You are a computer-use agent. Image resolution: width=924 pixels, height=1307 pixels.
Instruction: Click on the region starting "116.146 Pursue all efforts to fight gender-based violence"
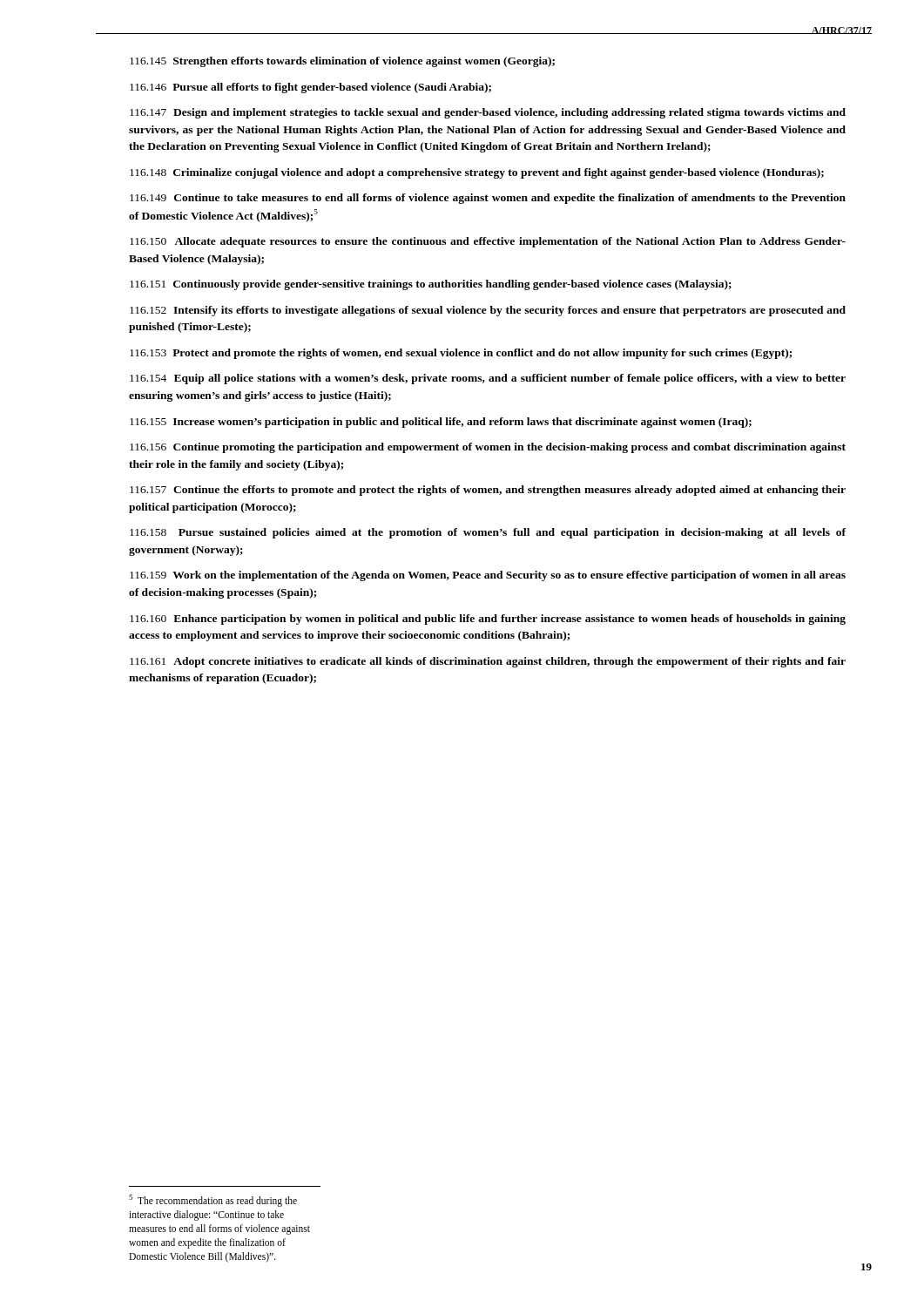311,86
